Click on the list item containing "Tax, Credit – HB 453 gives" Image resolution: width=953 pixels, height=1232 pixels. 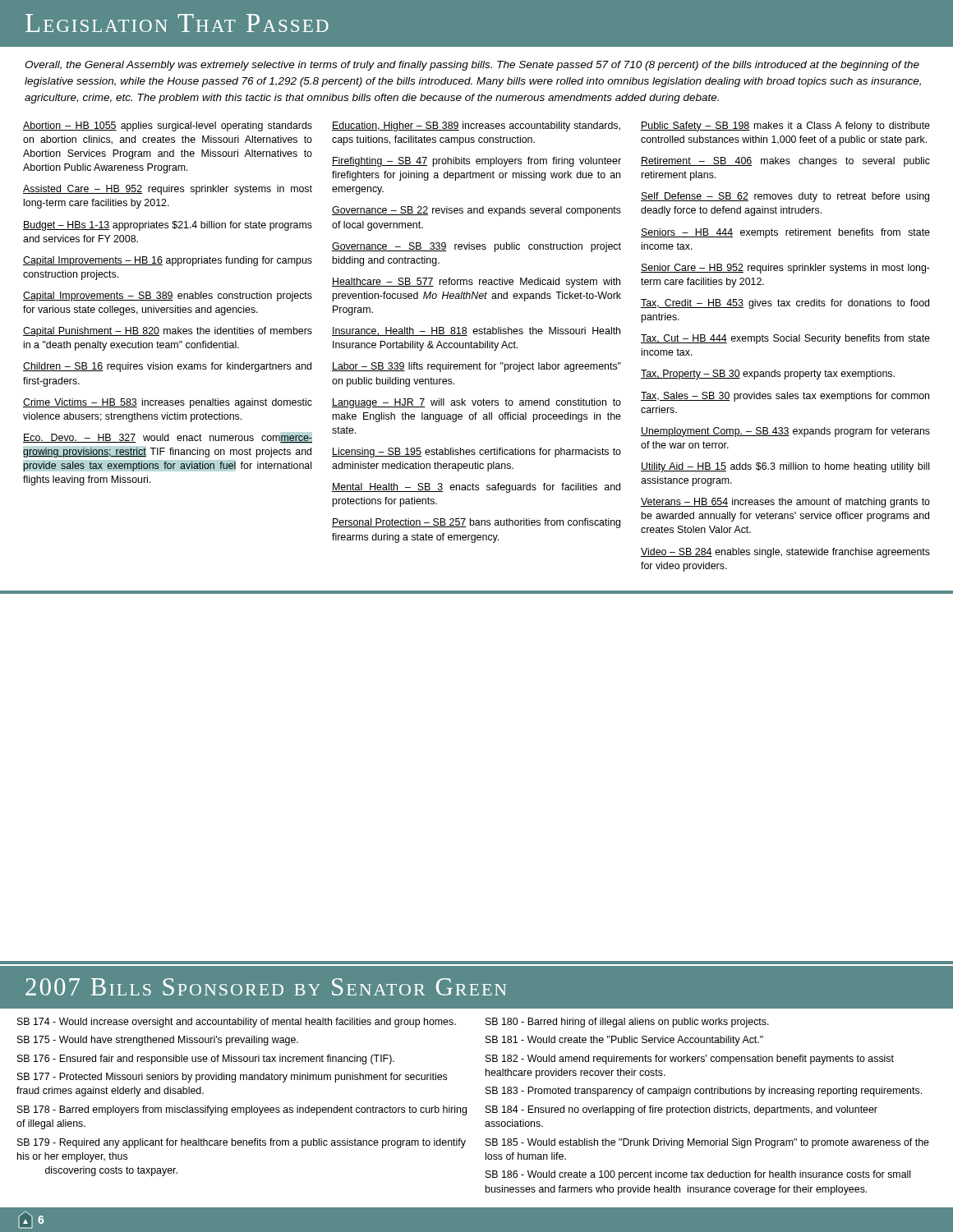click(785, 310)
